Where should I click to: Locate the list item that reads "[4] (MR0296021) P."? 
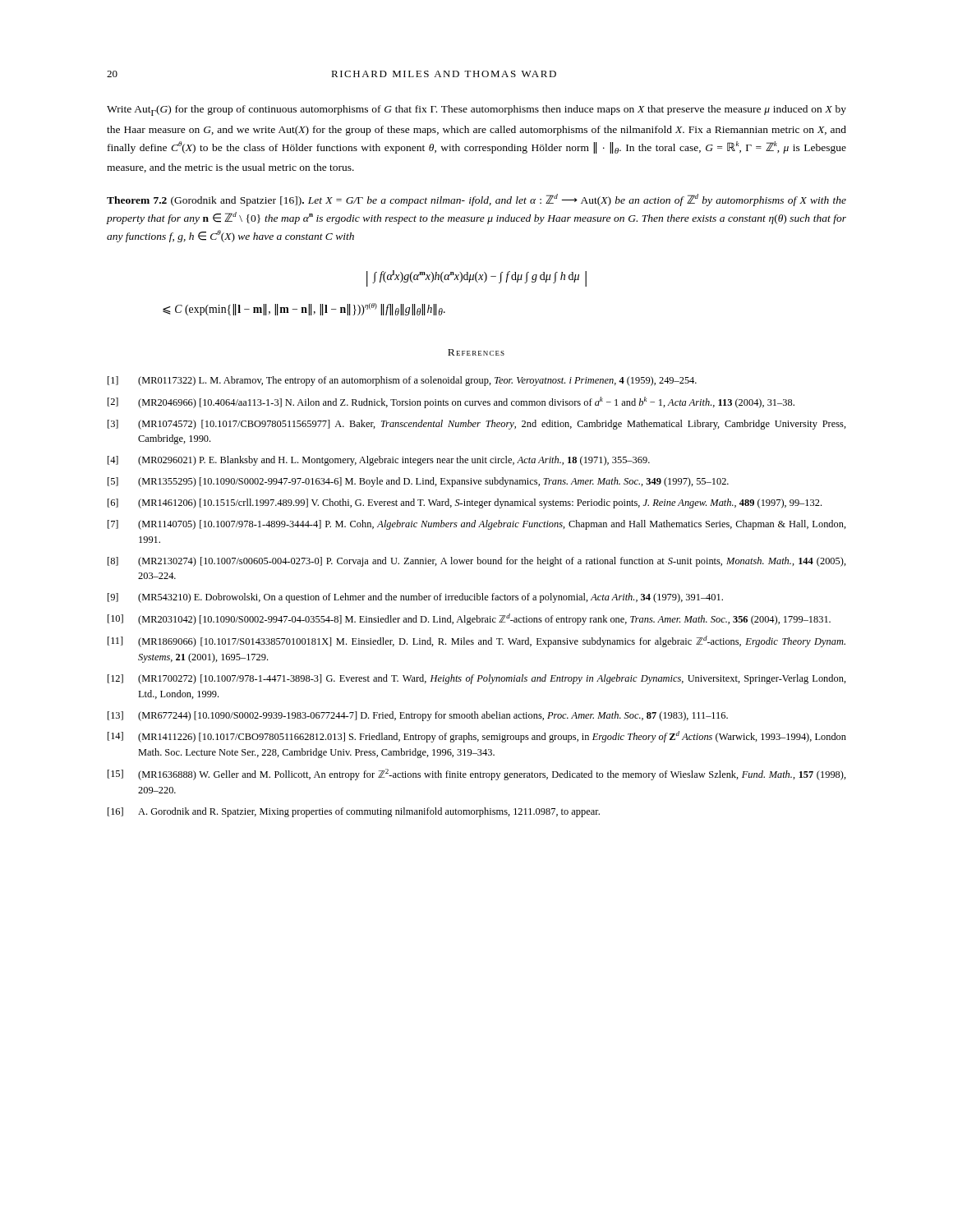(x=476, y=461)
